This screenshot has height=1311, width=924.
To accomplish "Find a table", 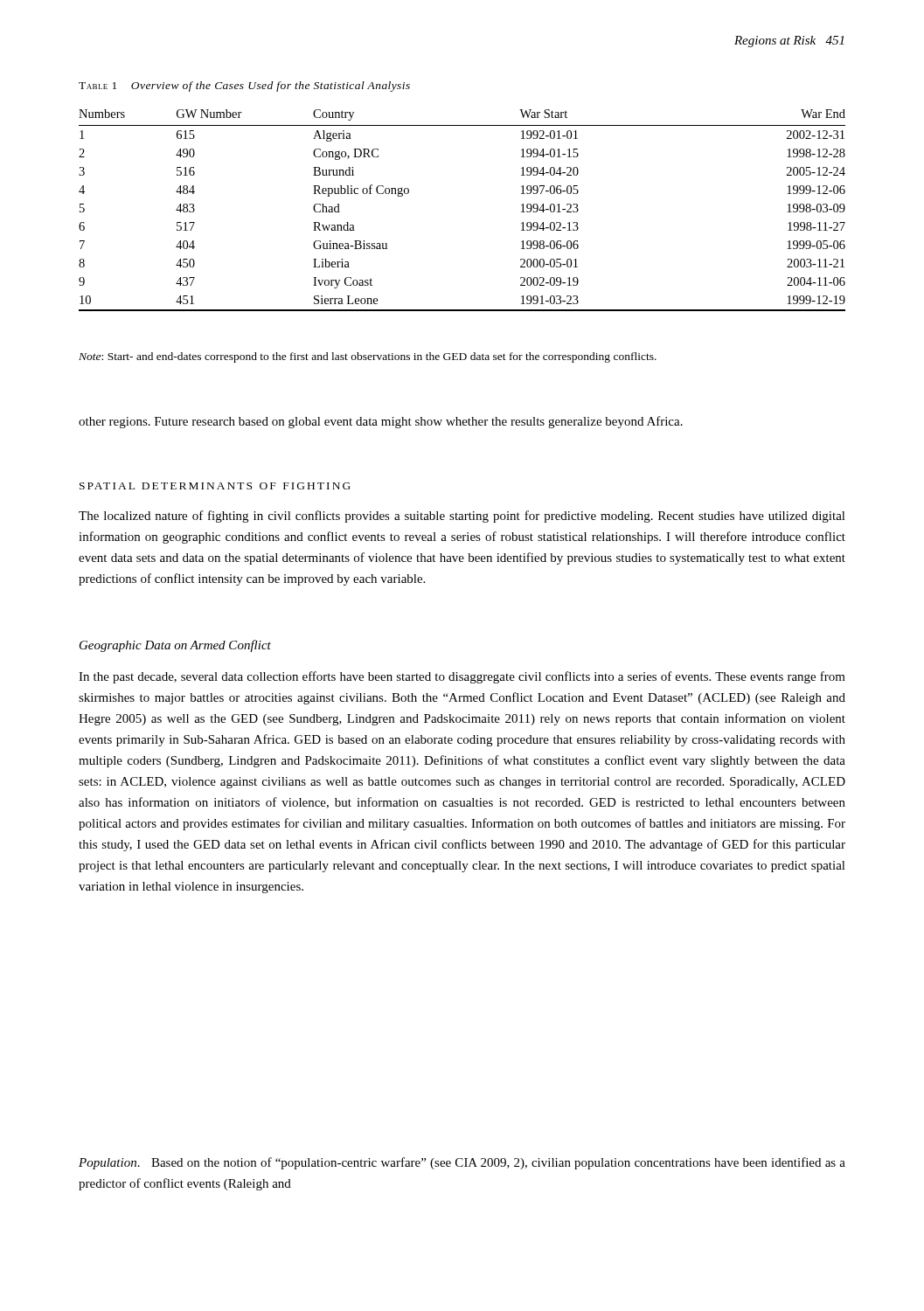I will (x=462, y=207).
